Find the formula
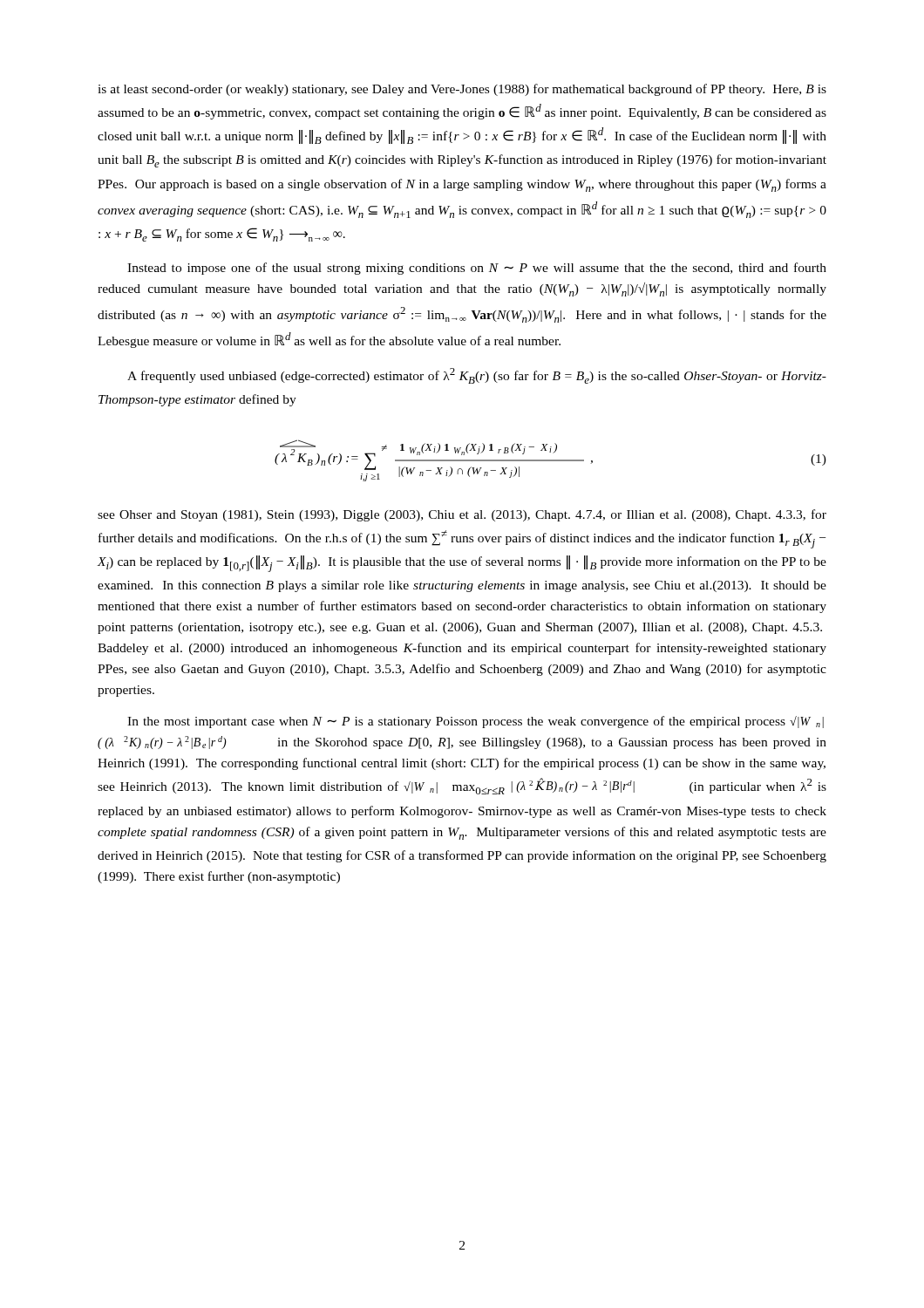 550,459
